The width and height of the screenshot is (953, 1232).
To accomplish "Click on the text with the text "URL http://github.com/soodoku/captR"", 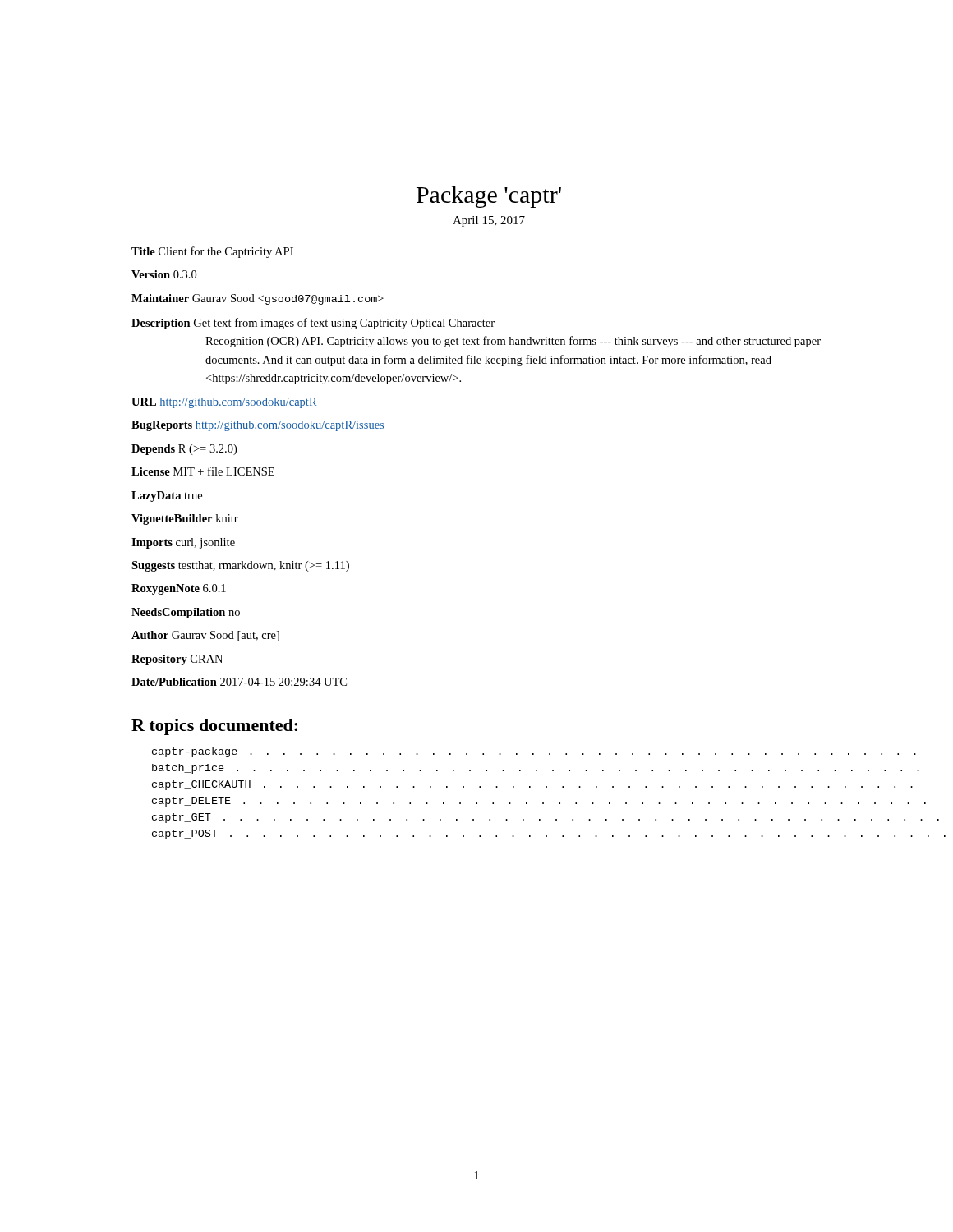I will coord(224,401).
